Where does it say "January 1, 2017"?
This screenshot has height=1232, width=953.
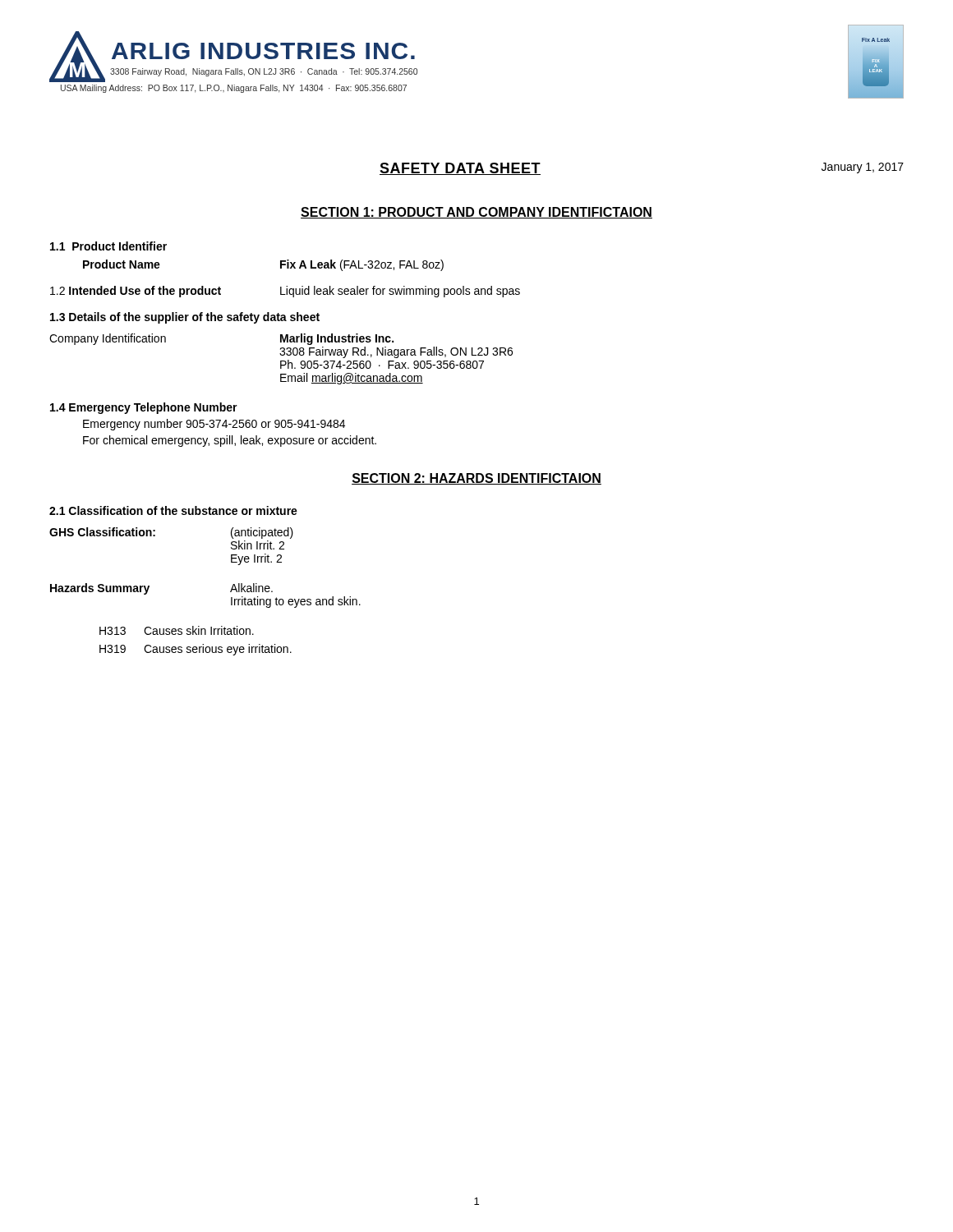pos(862,167)
